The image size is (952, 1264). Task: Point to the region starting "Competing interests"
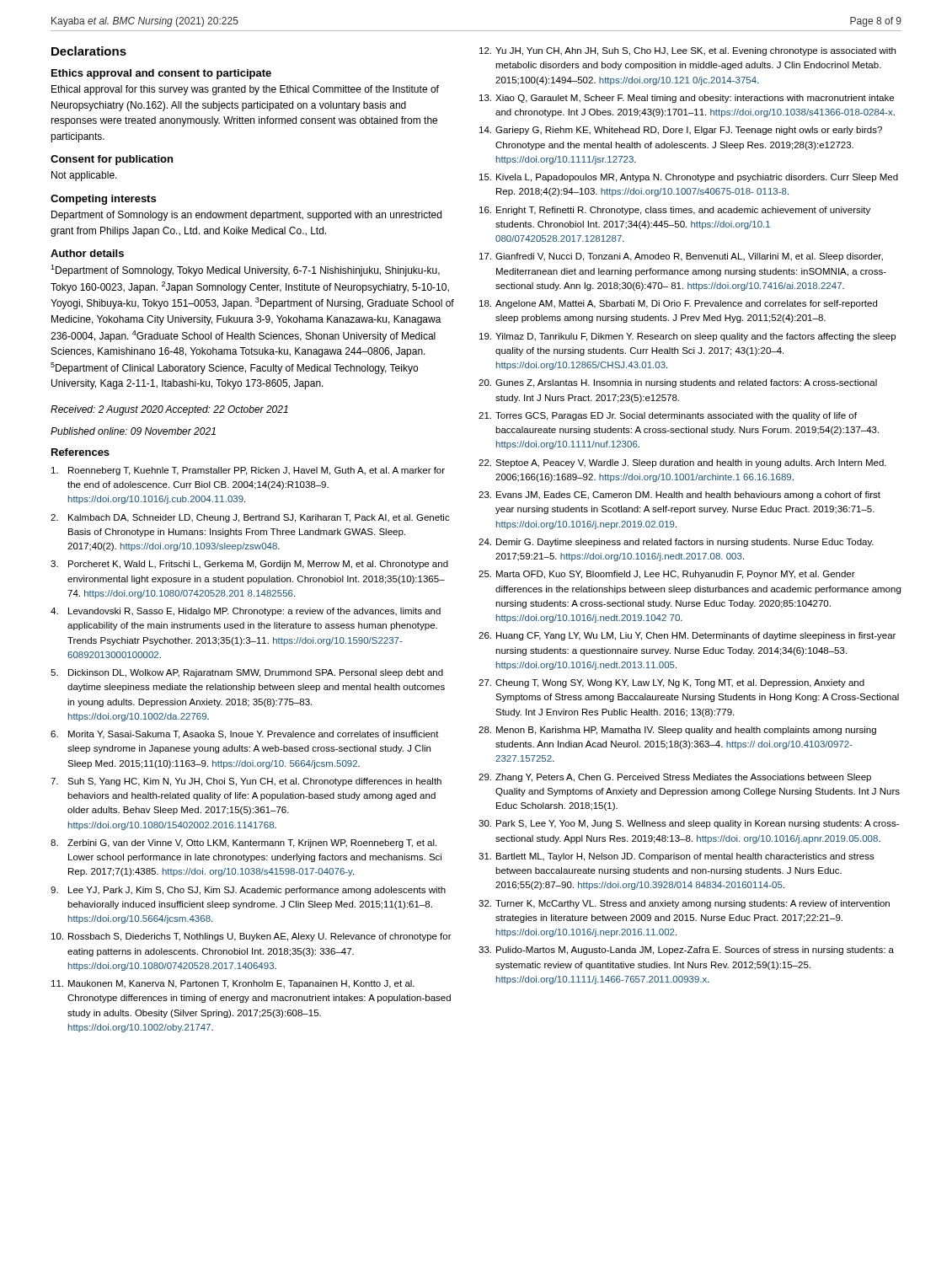pos(103,200)
